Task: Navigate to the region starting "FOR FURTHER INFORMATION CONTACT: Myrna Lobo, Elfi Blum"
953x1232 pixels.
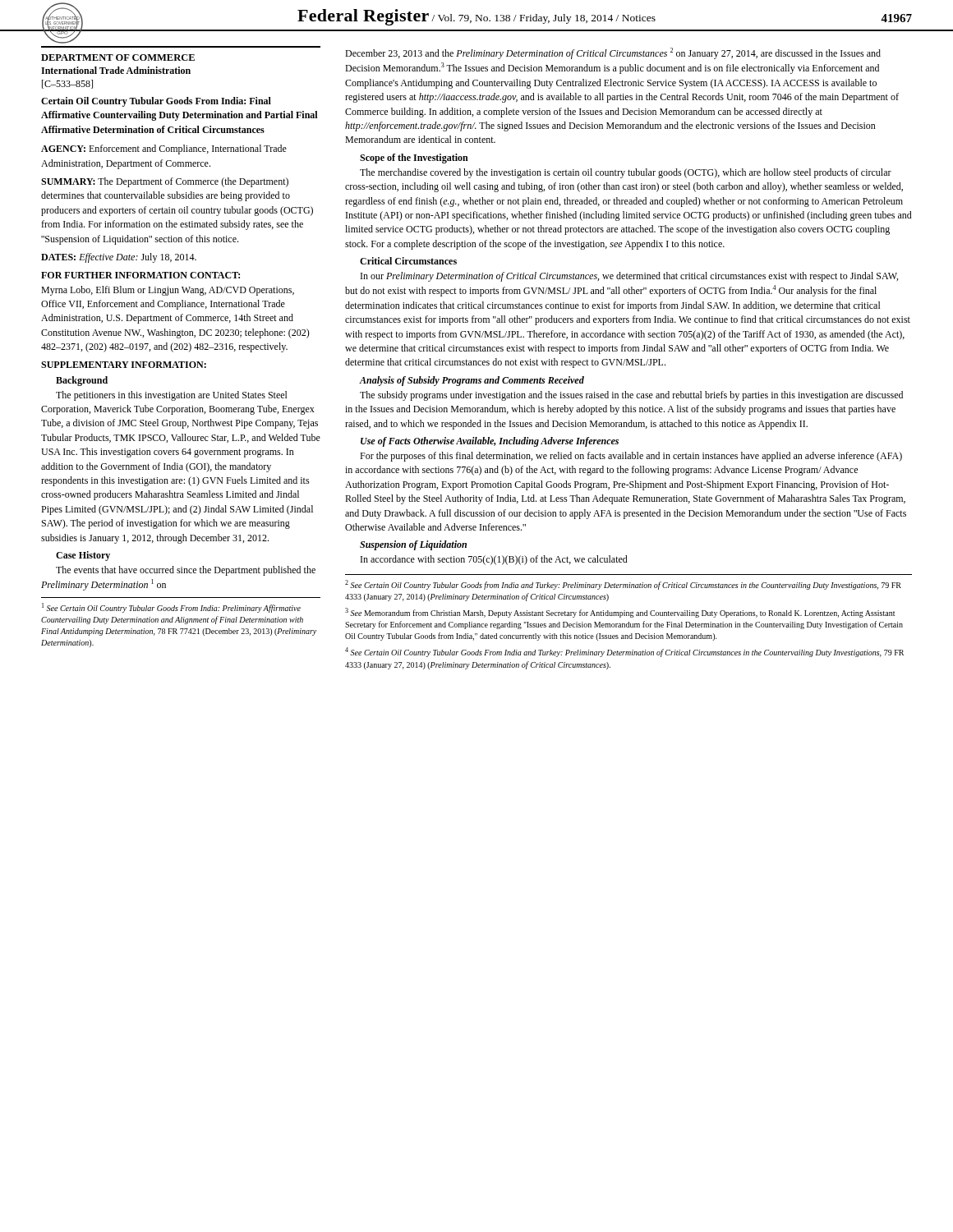Action: pyautogui.click(x=175, y=311)
